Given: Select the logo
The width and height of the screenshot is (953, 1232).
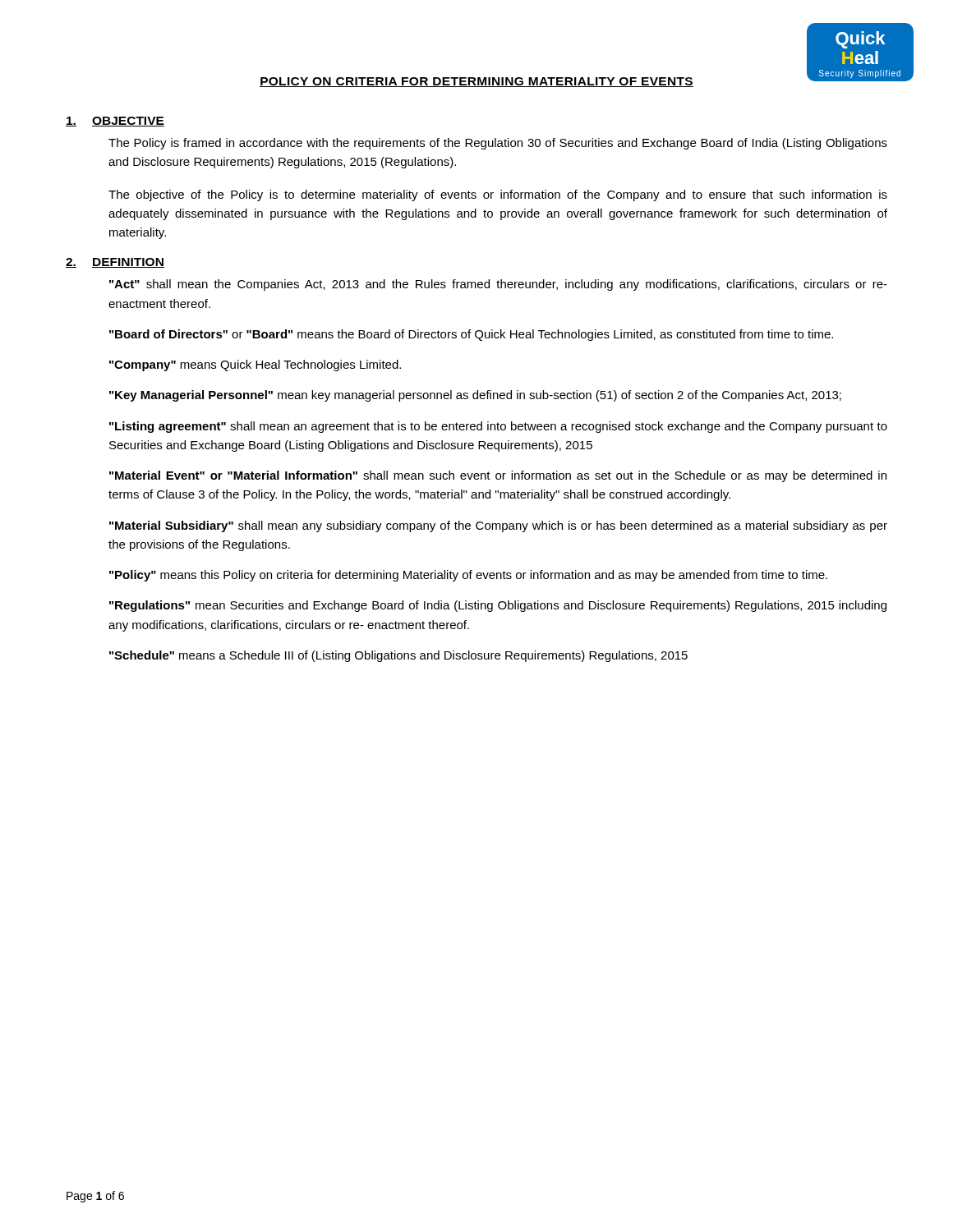Looking at the screenshot, I should [x=860, y=52].
